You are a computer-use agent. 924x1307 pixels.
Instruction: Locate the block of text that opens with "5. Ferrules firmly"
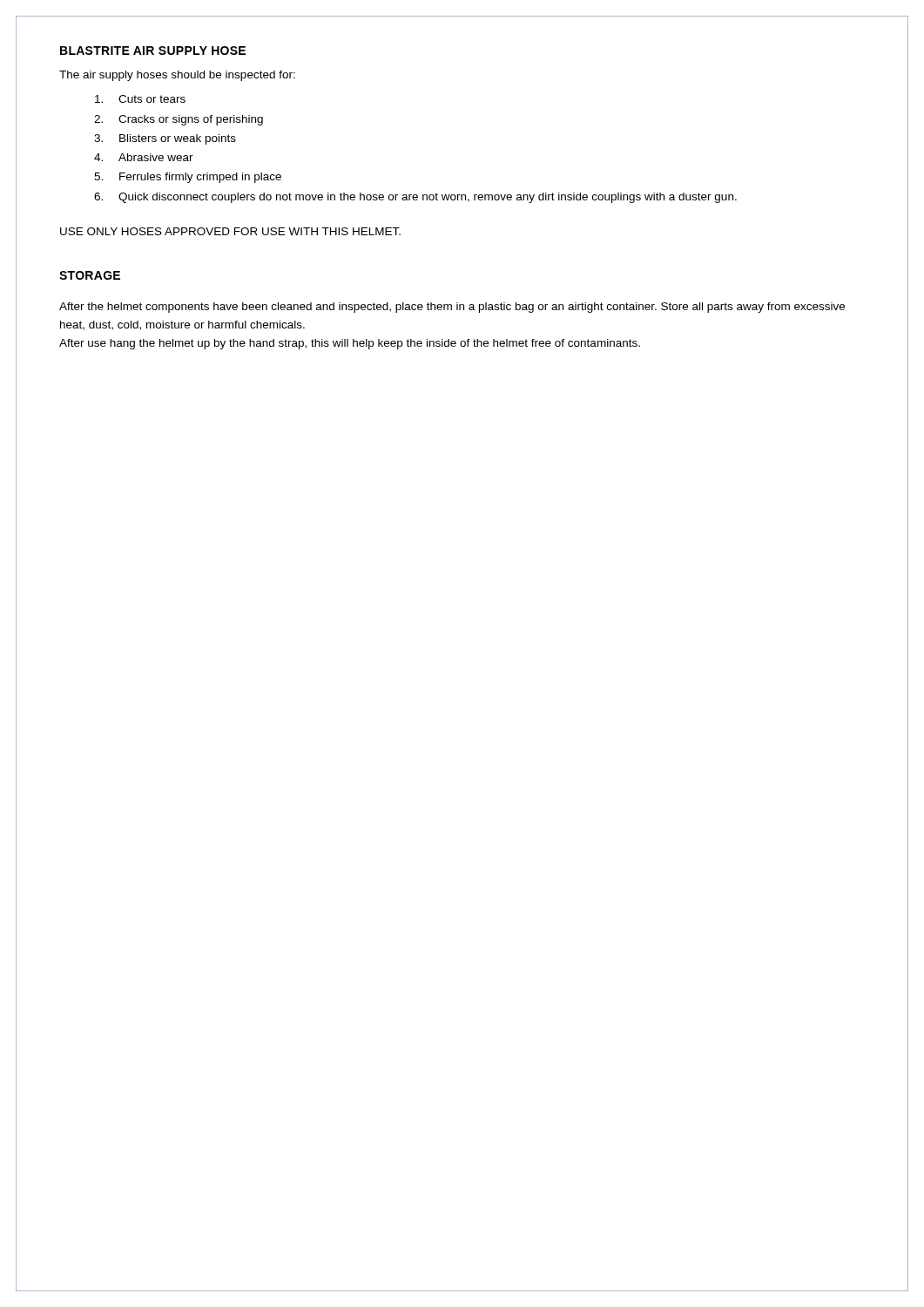(188, 178)
